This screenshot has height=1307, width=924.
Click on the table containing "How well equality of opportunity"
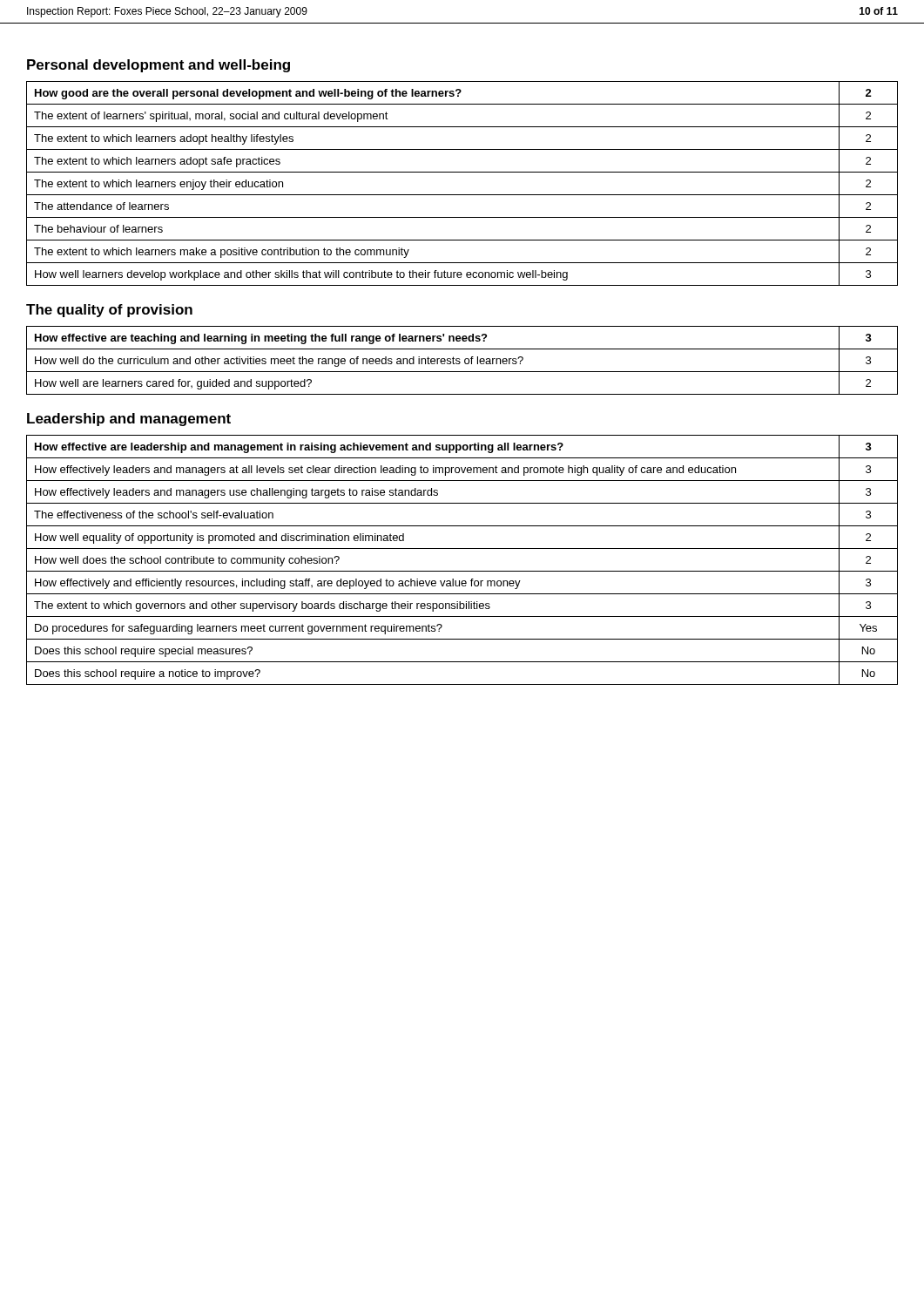point(462,560)
